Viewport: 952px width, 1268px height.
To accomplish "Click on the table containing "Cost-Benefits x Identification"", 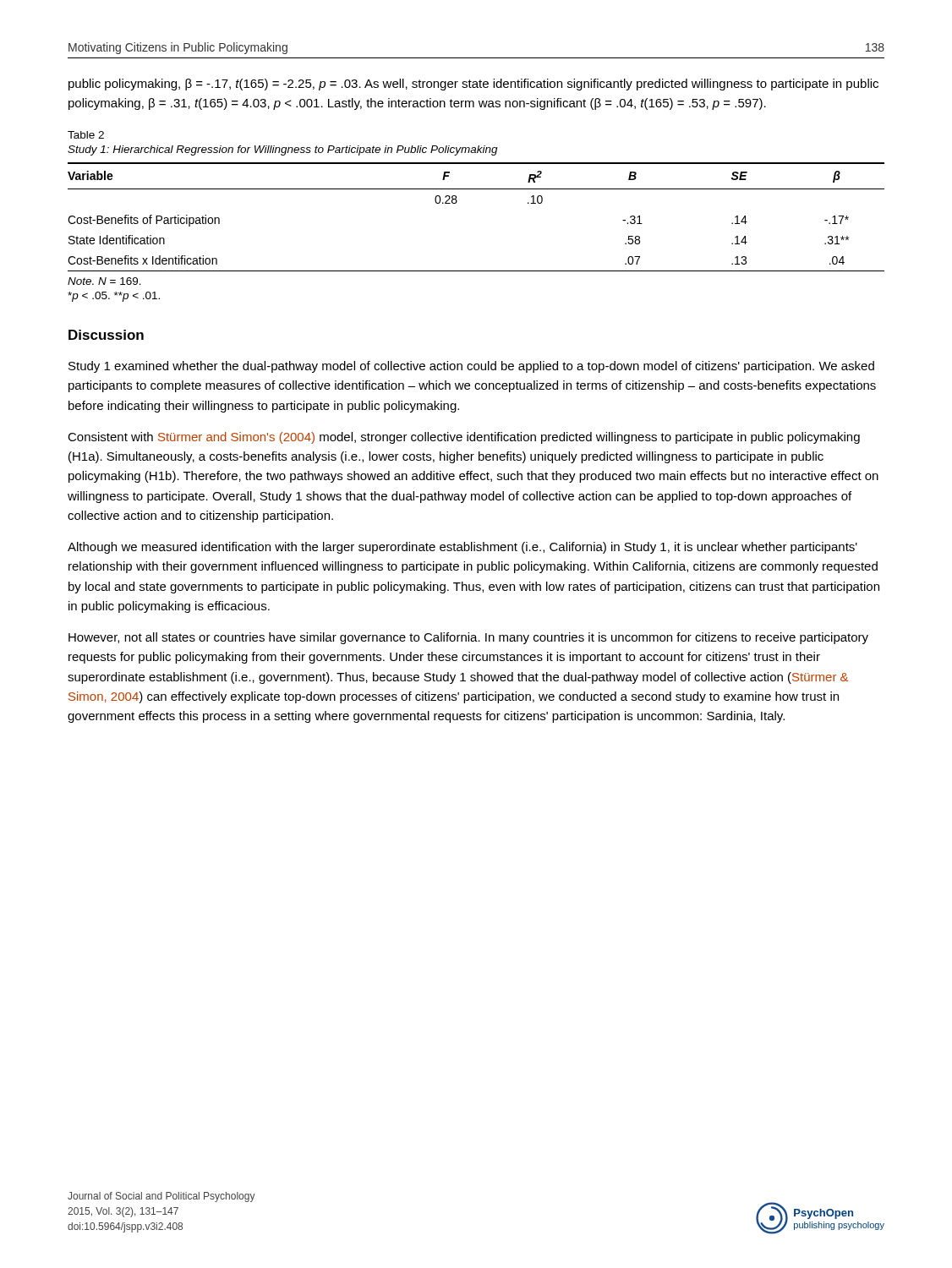I will (x=476, y=217).
